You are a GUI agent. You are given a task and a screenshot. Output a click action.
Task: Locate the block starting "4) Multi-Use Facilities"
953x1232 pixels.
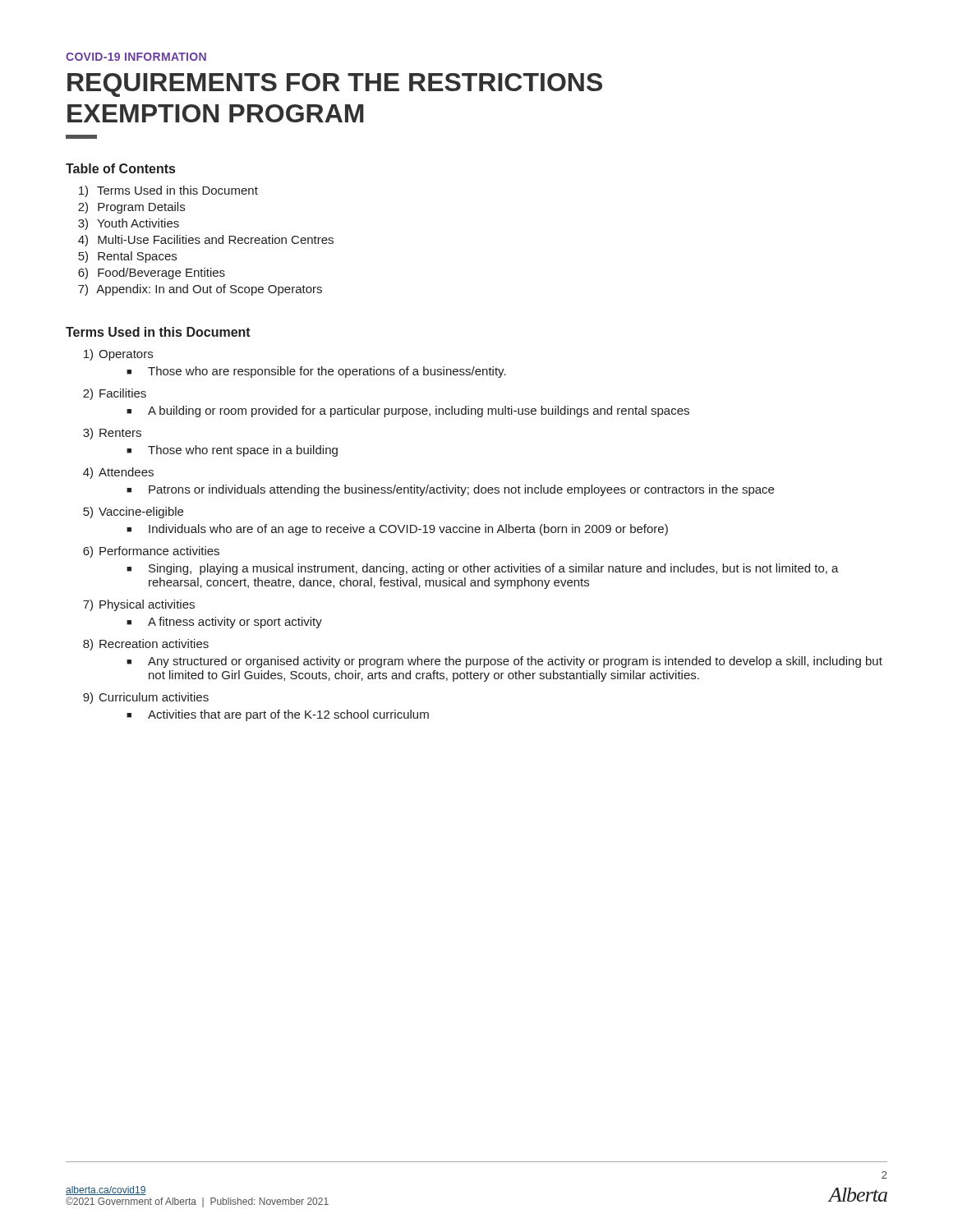point(206,241)
